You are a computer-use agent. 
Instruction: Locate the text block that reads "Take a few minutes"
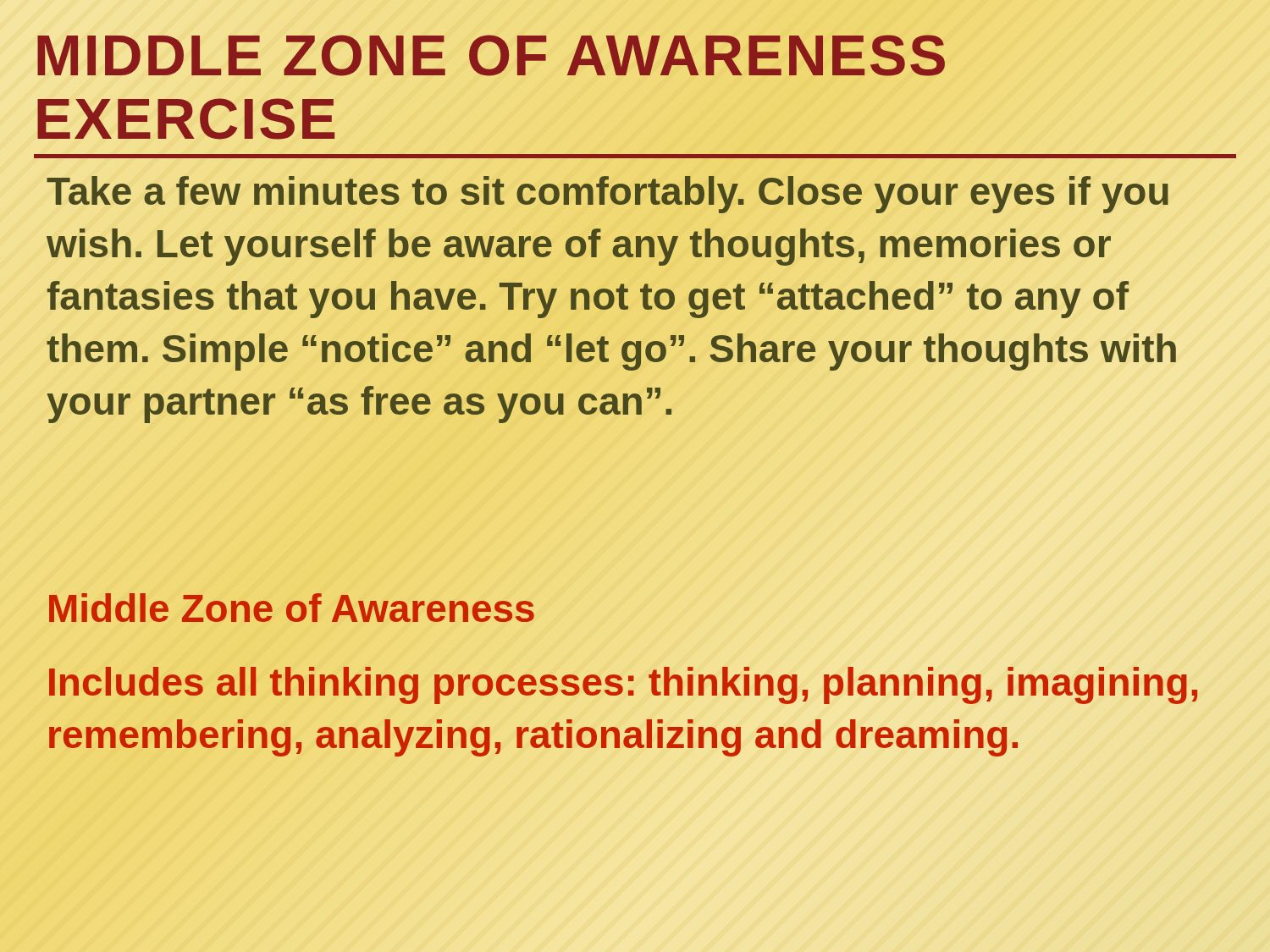coord(612,296)
